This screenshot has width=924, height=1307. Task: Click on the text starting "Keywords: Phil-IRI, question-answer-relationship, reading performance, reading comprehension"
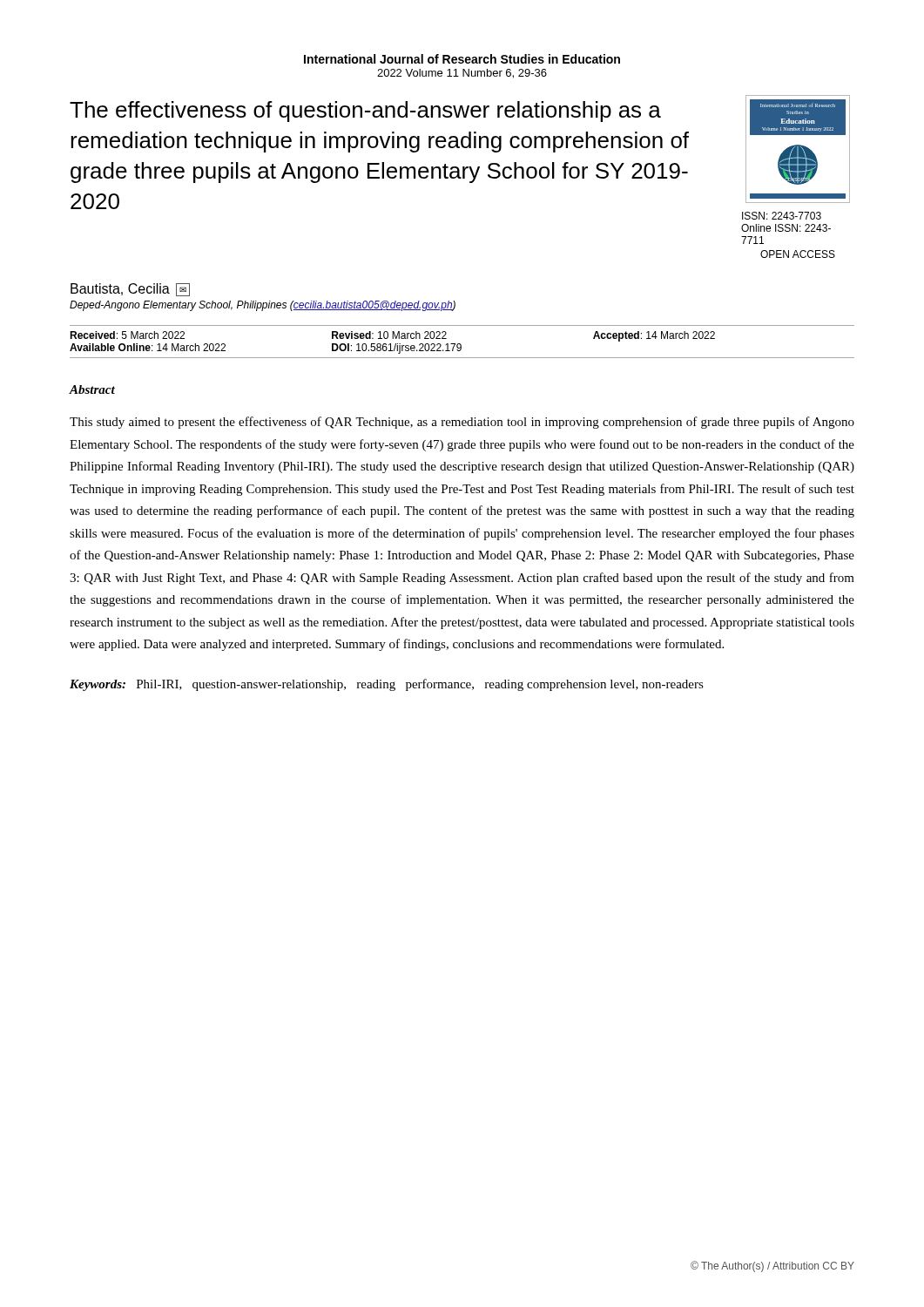tap(387, 684)
